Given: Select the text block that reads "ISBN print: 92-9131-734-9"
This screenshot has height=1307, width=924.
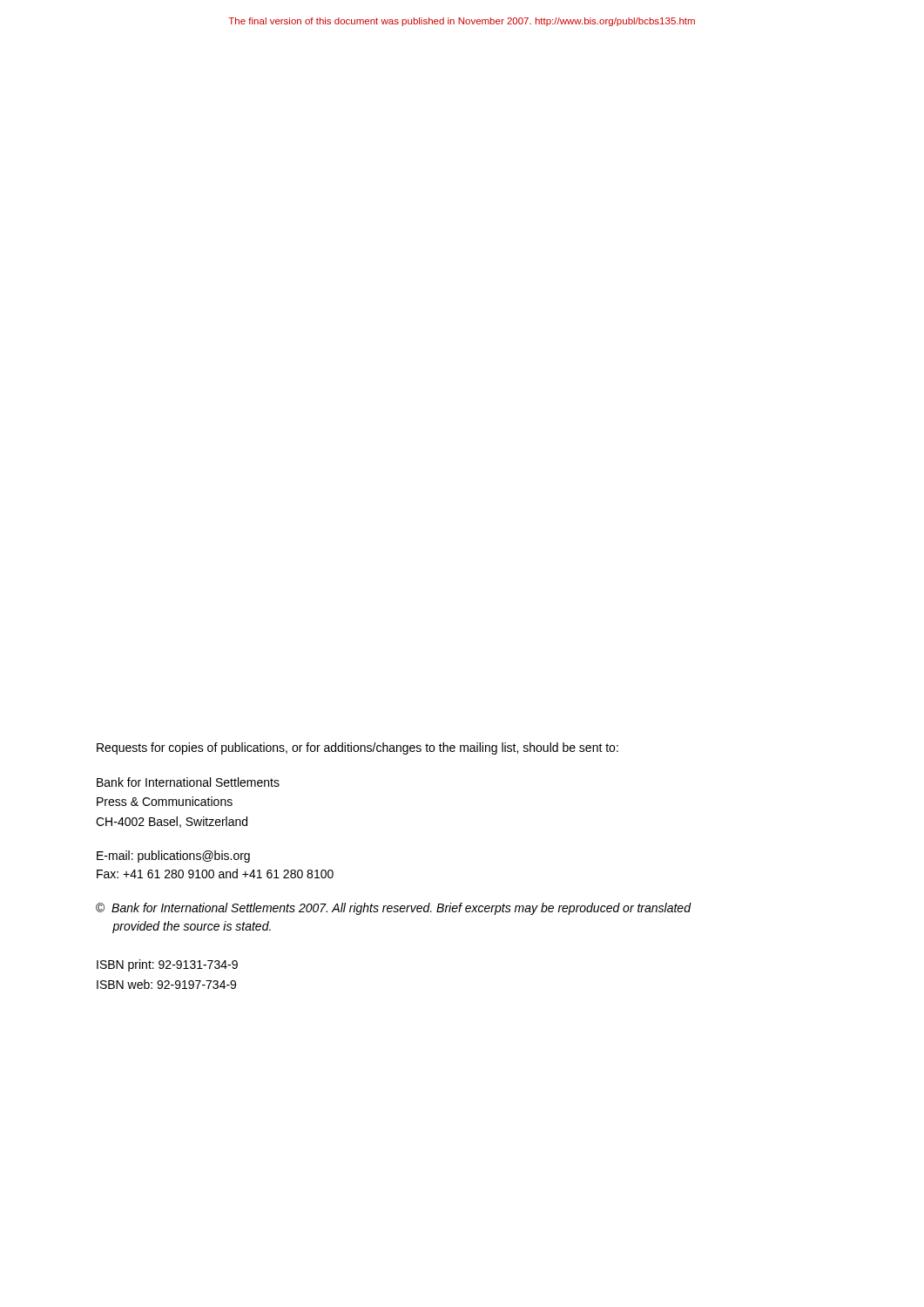Looking at the screenshot, I should (167, 974).
